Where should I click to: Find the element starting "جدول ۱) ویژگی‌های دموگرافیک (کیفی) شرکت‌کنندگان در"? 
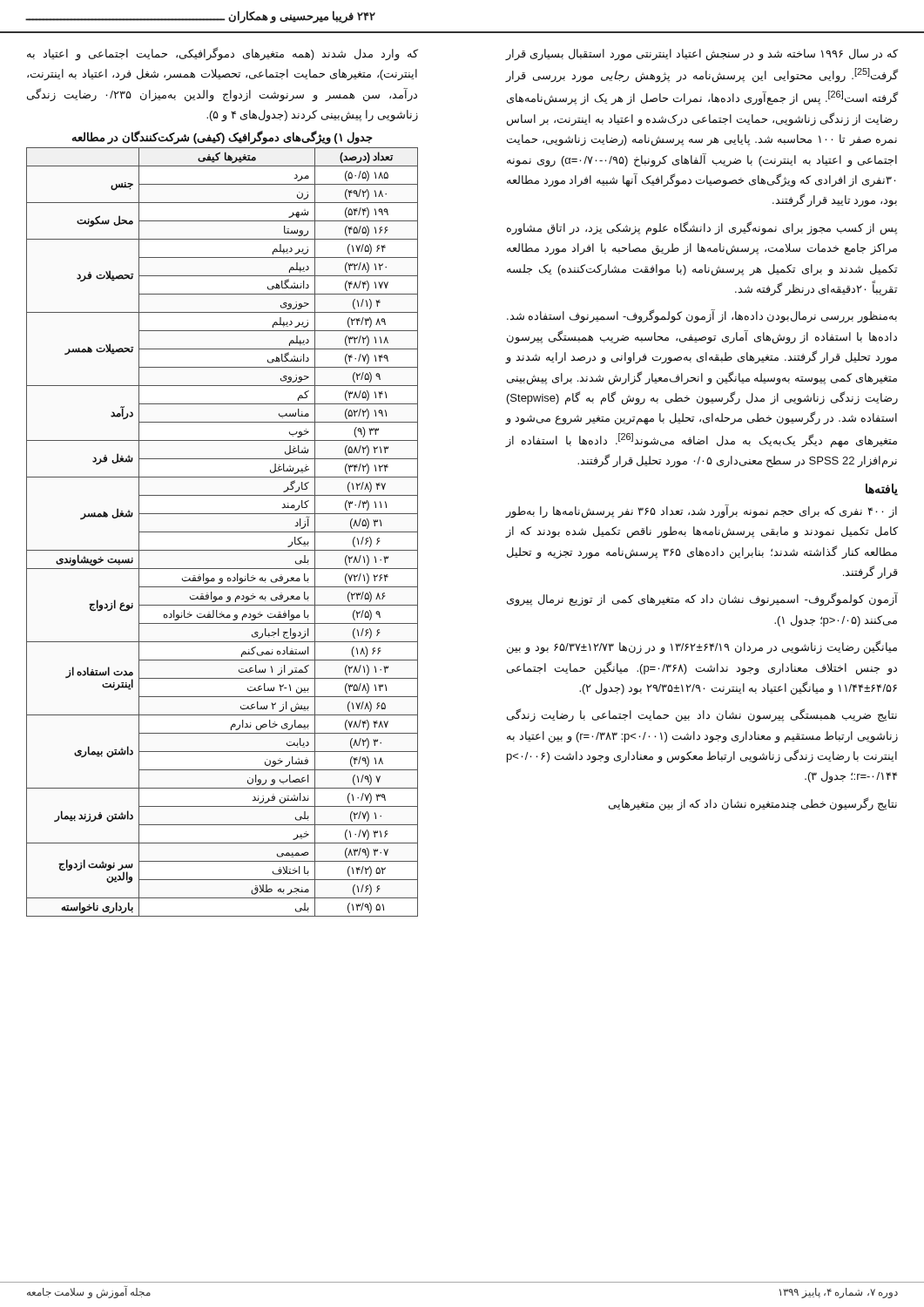click(222, 137)
